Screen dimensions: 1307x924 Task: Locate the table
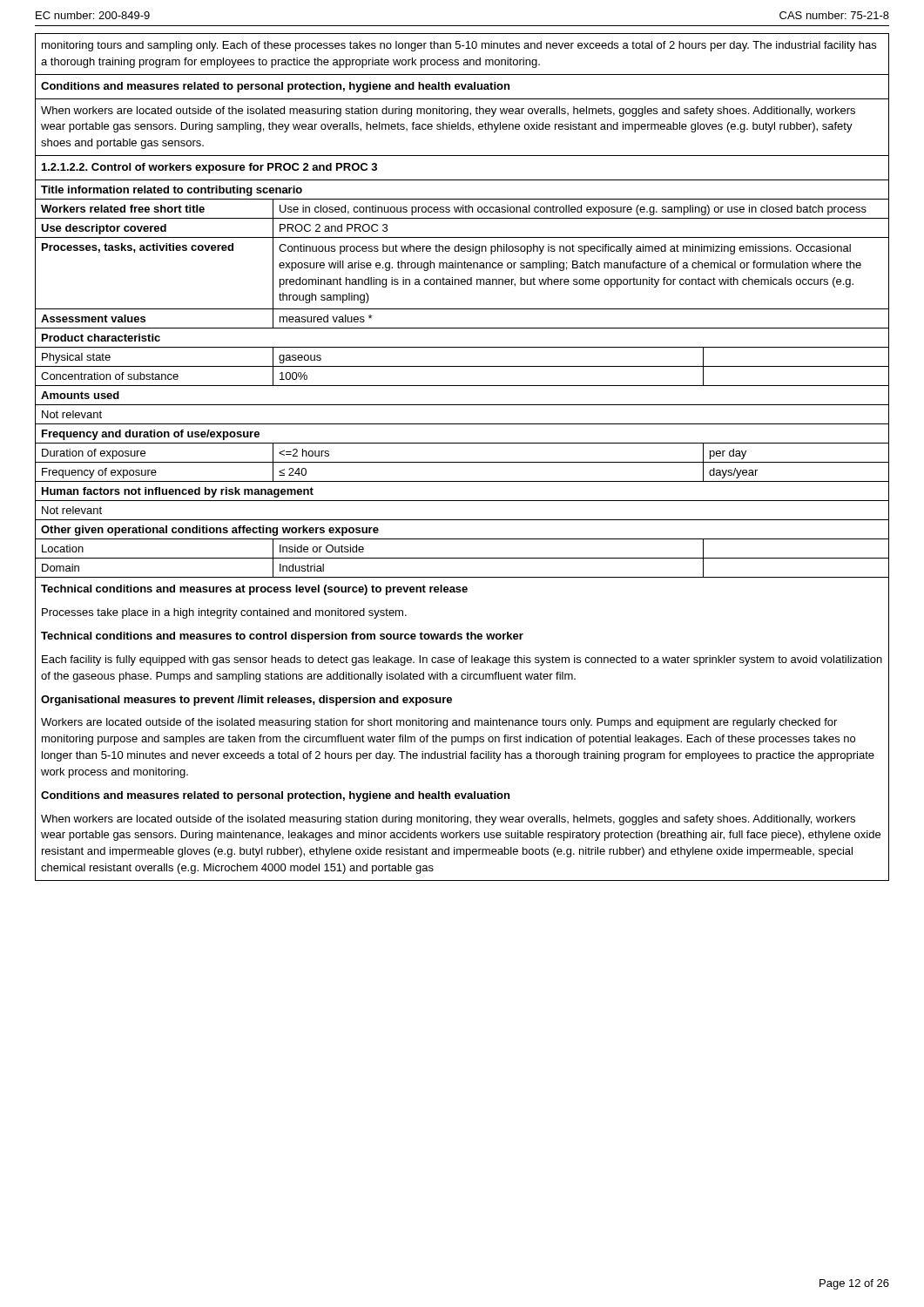pyautogui.click(x=462, y=379)
